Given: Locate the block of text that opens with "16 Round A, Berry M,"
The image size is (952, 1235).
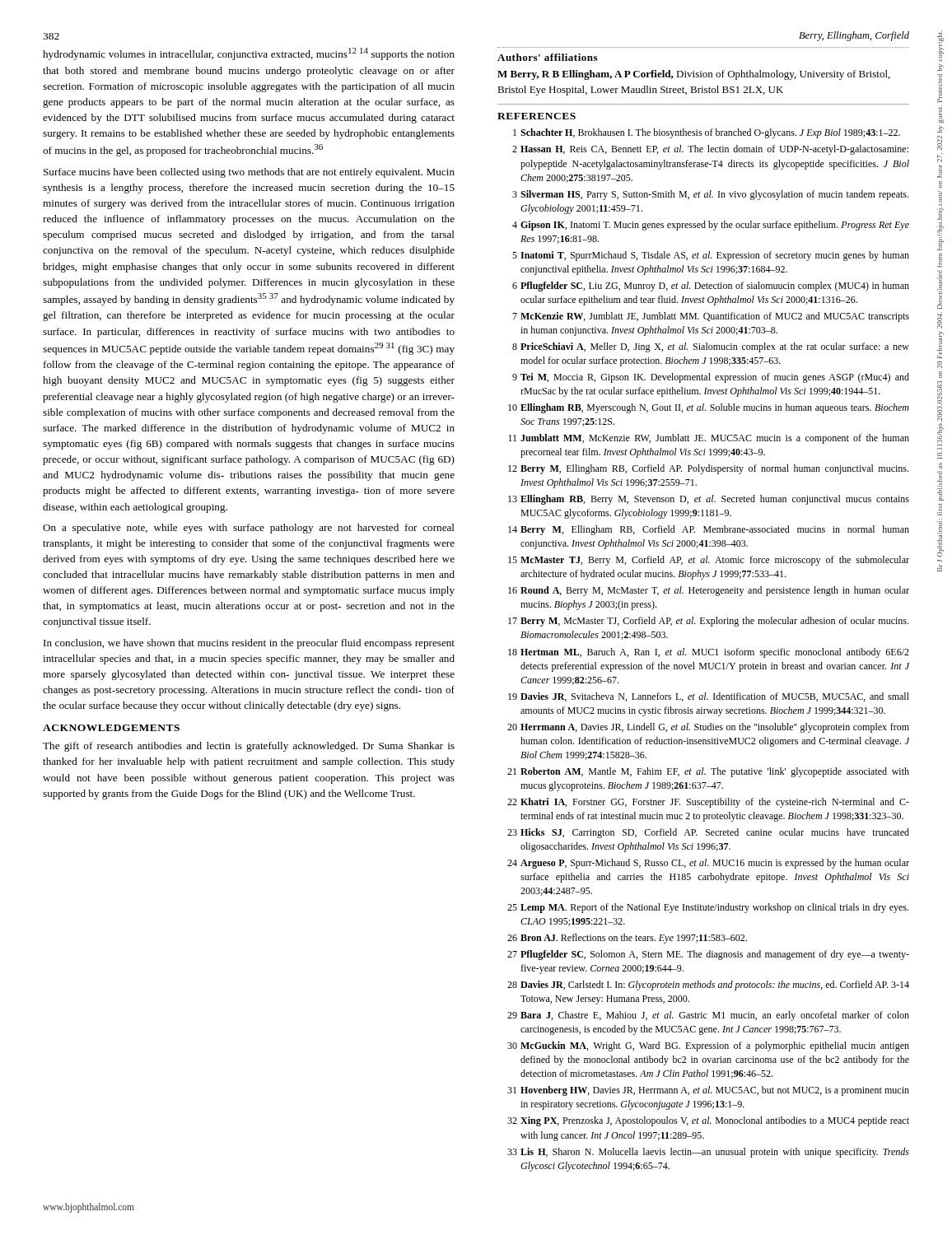Looking at the screenshot, I should [x=703, y=598].
